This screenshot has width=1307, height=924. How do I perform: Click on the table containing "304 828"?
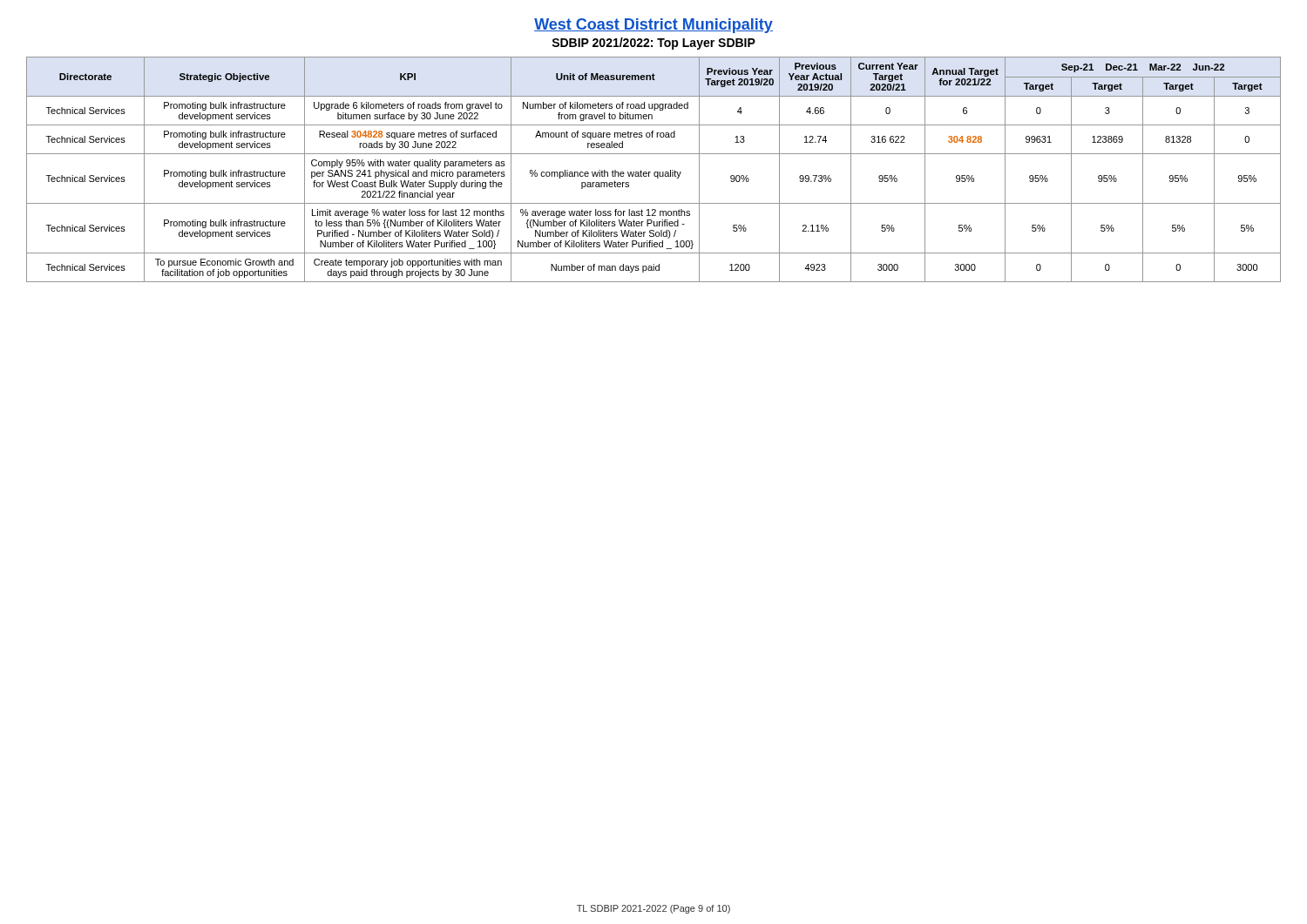pos(654,169)
